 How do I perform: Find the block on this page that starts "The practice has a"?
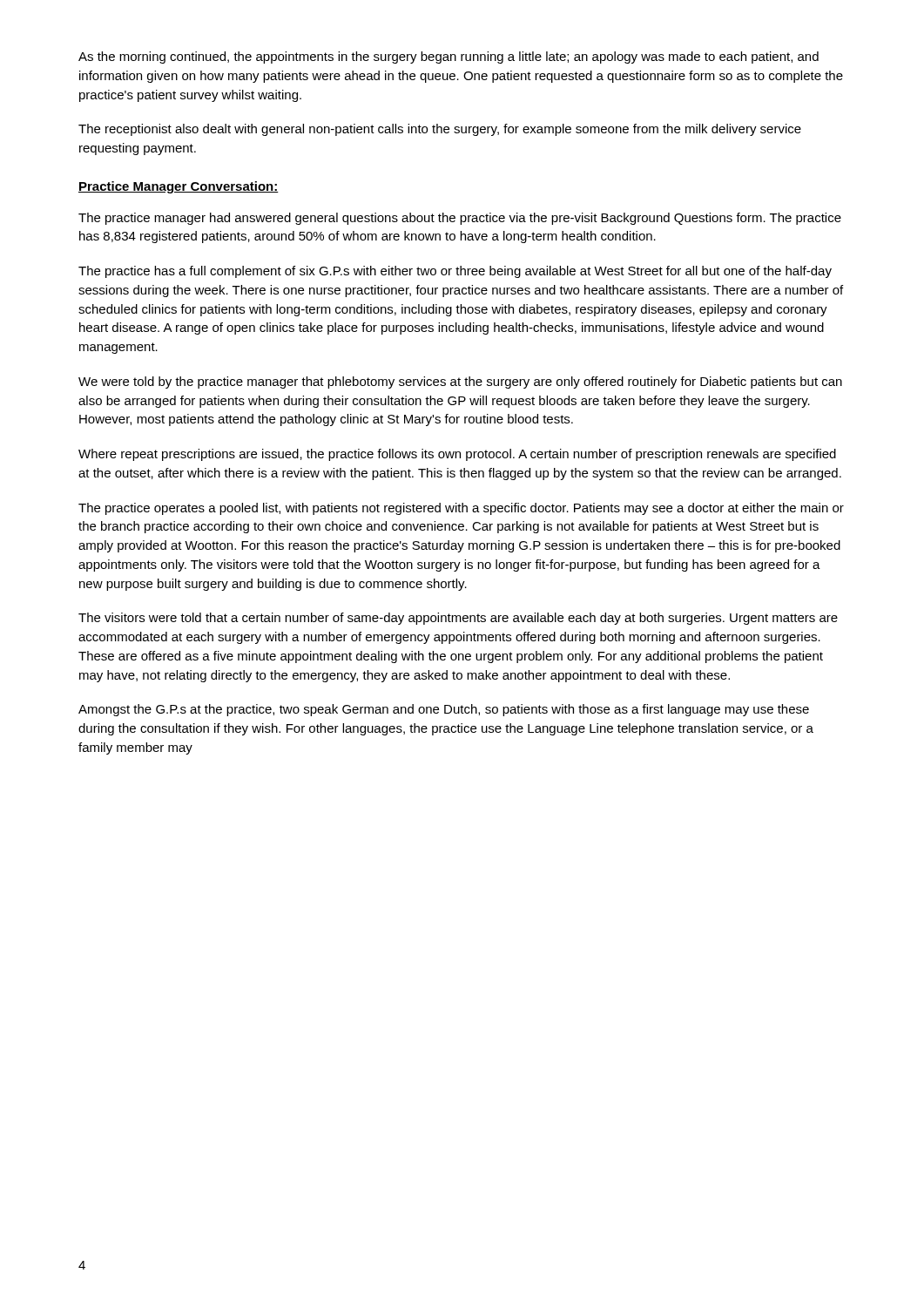point(462,309)
